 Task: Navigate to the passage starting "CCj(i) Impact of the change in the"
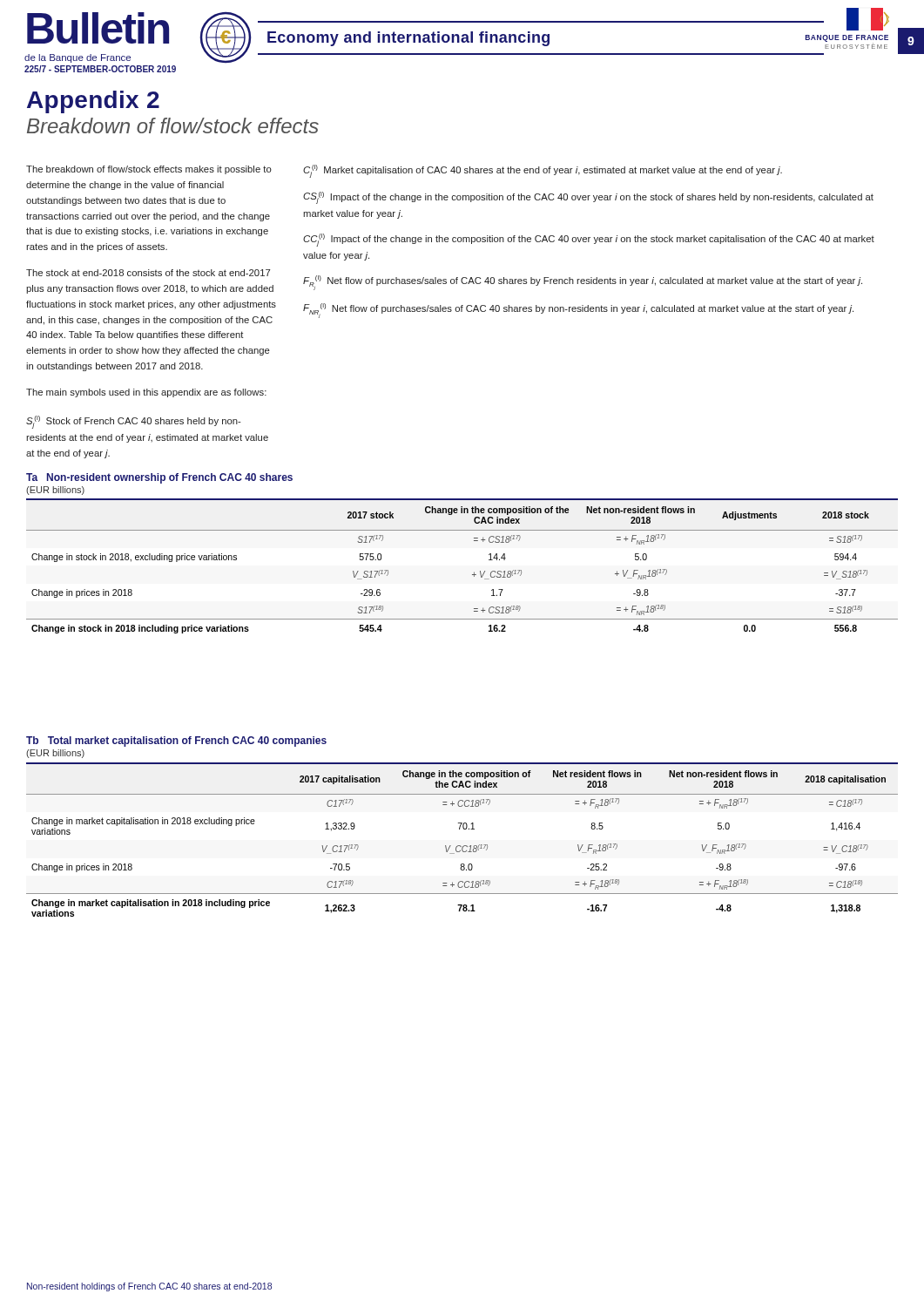pyautogui.click(x=589, y=246)
